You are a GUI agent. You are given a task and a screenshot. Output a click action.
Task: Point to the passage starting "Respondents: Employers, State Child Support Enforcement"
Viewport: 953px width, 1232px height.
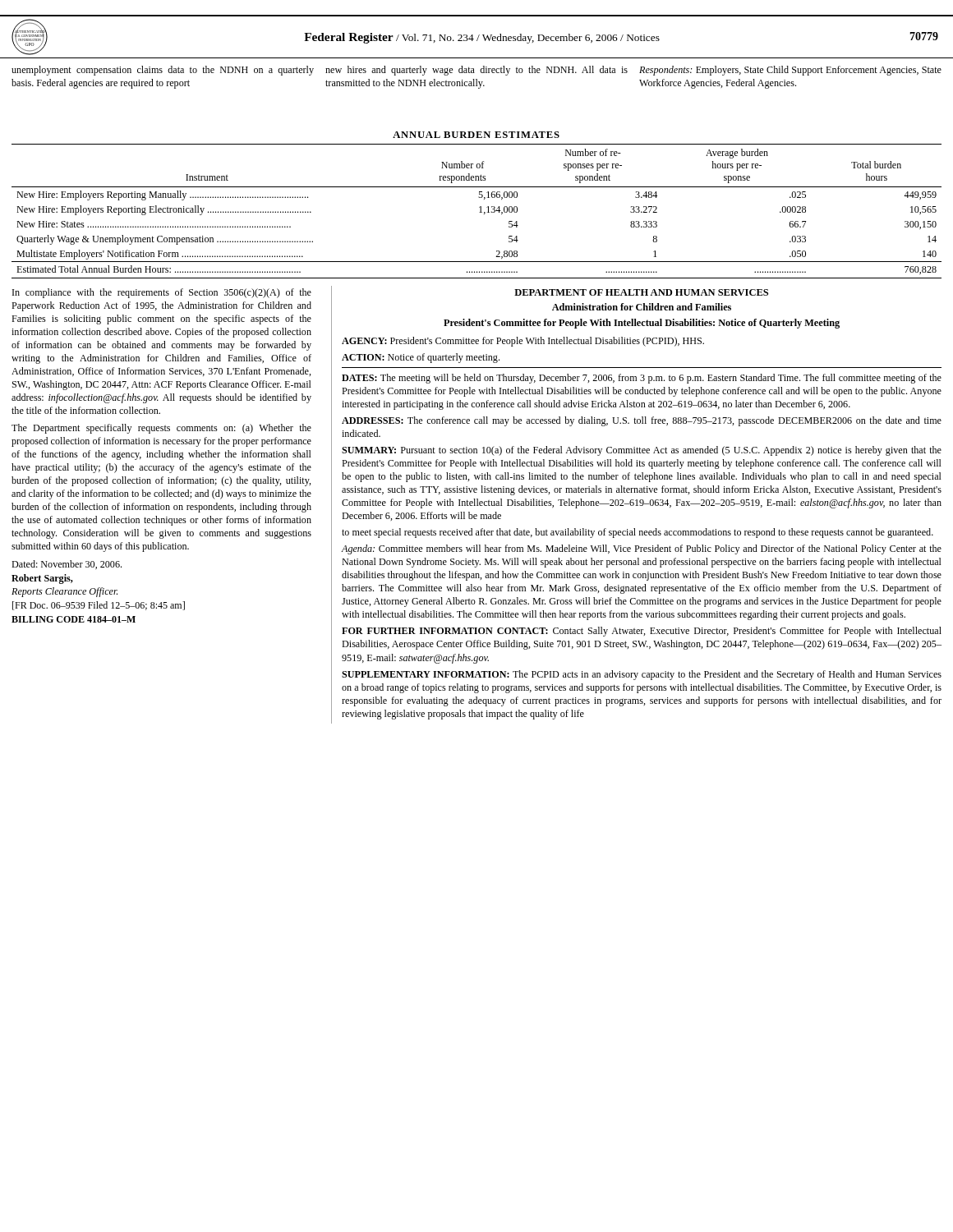pyautogui.click(x=790, y=76)
